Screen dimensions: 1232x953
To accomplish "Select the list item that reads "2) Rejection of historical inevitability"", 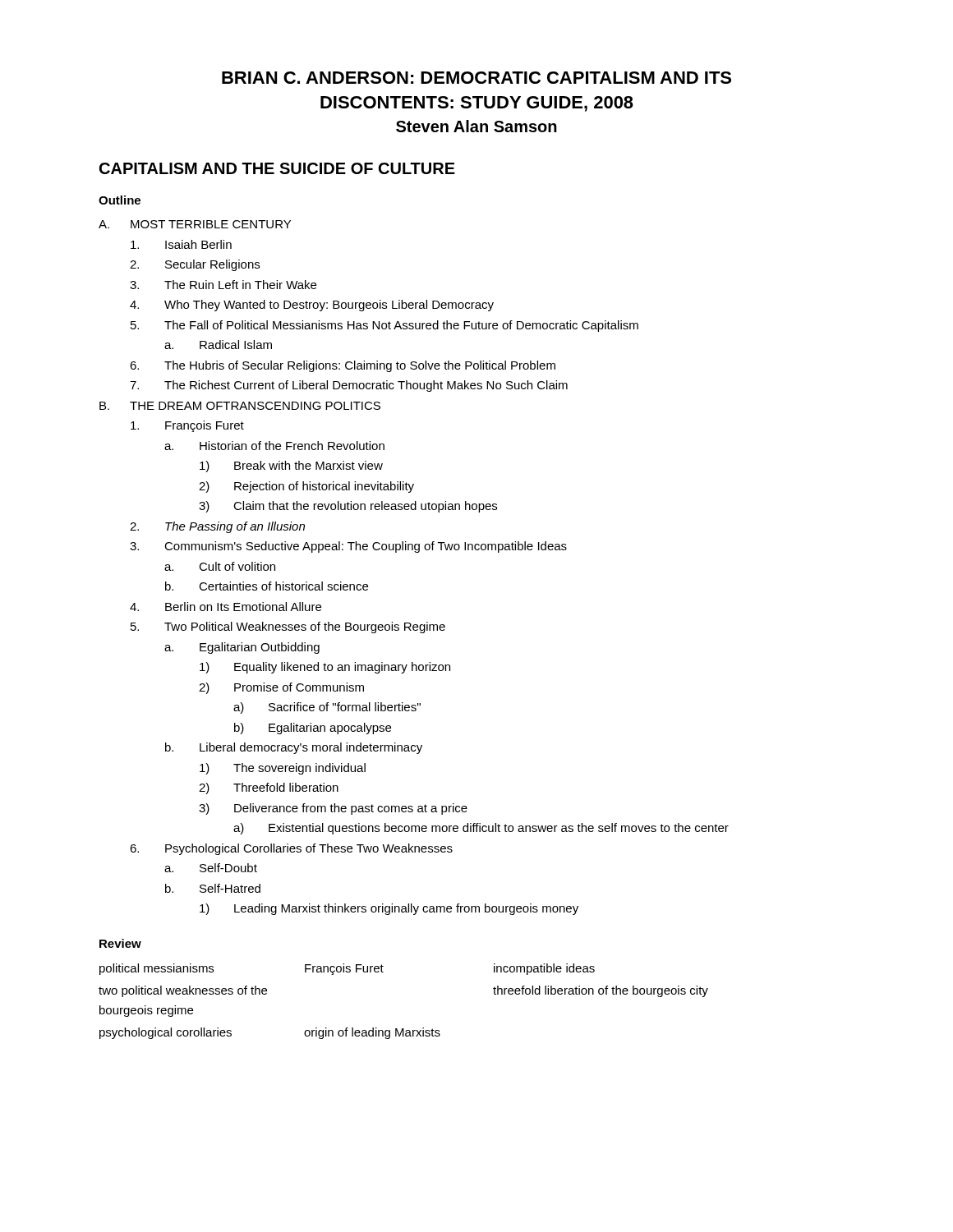I will click(x=306, y=487).
